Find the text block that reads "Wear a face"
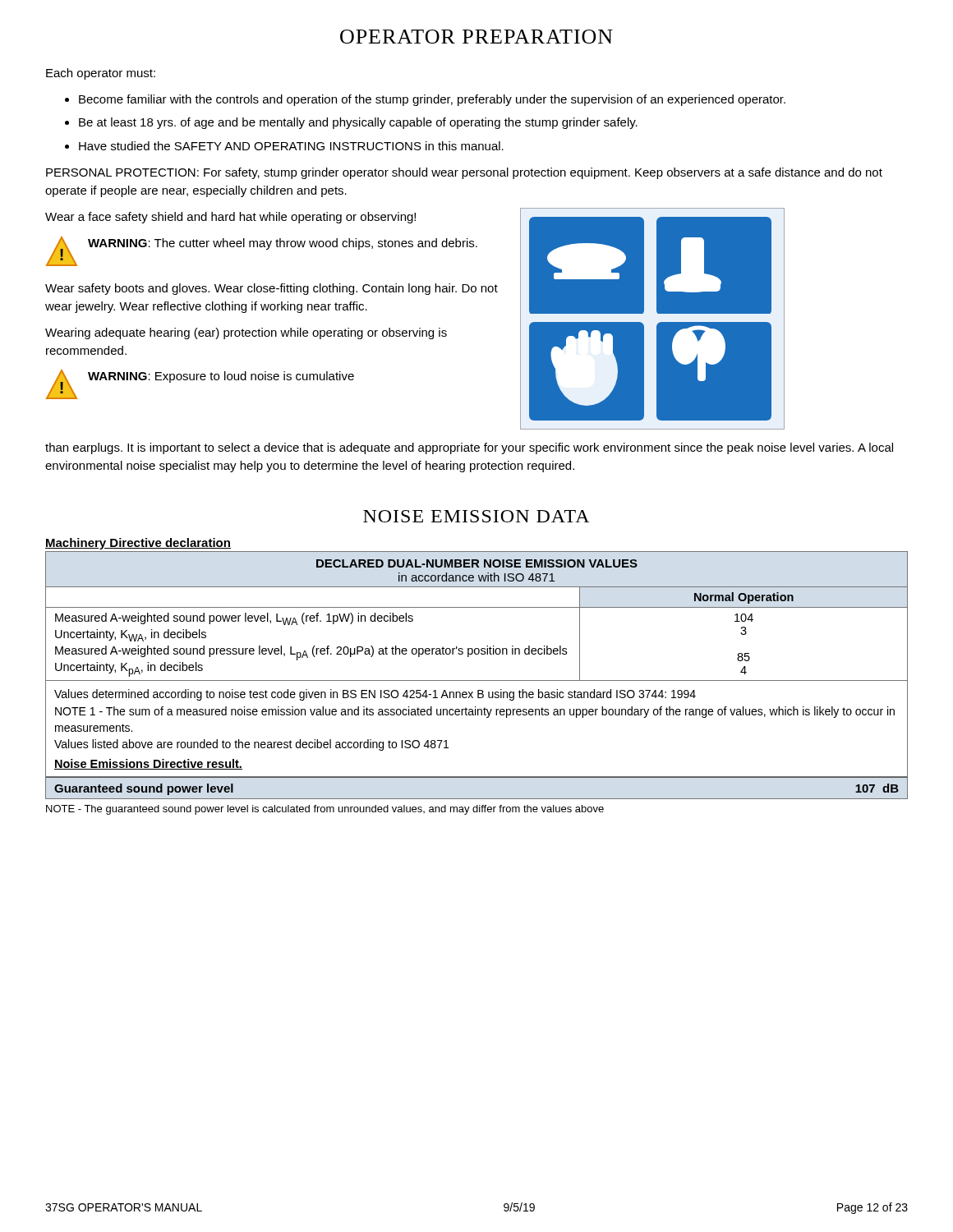This screenshot has height=1232, width=953. 231,216
